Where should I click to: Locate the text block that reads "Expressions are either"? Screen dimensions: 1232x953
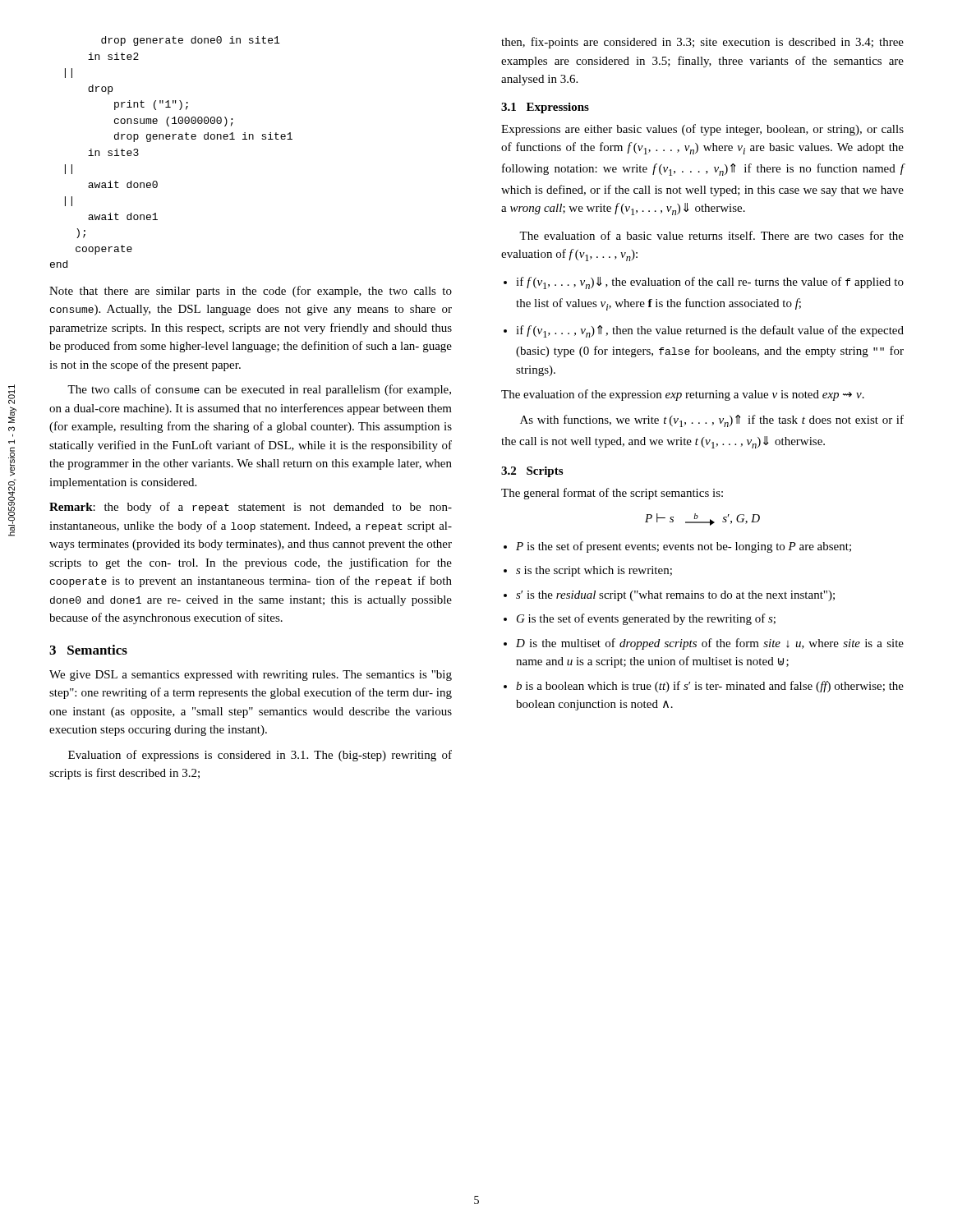click(x=702, y=170)
